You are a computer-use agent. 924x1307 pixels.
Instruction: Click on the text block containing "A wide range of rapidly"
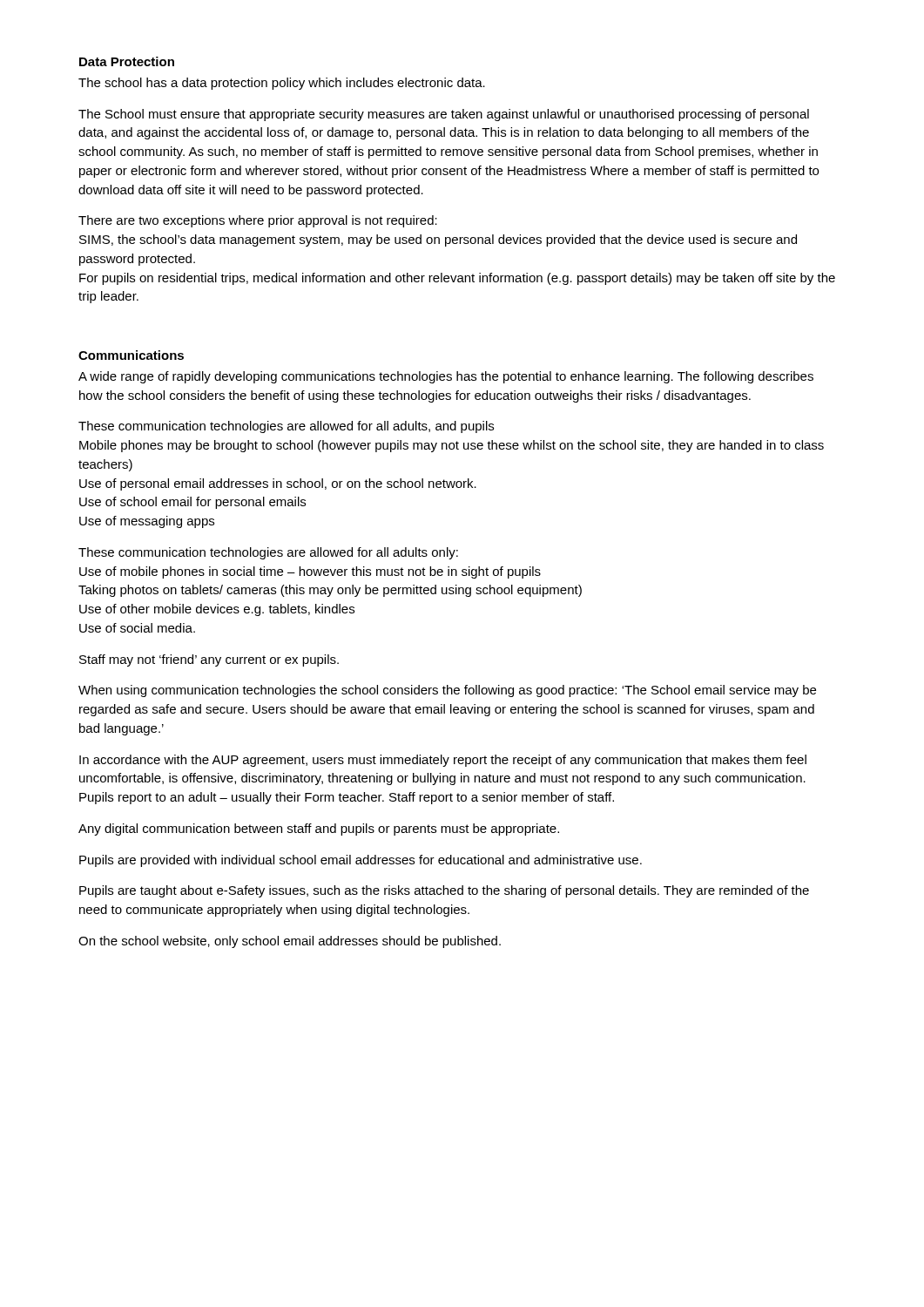(x=446, y=385)
